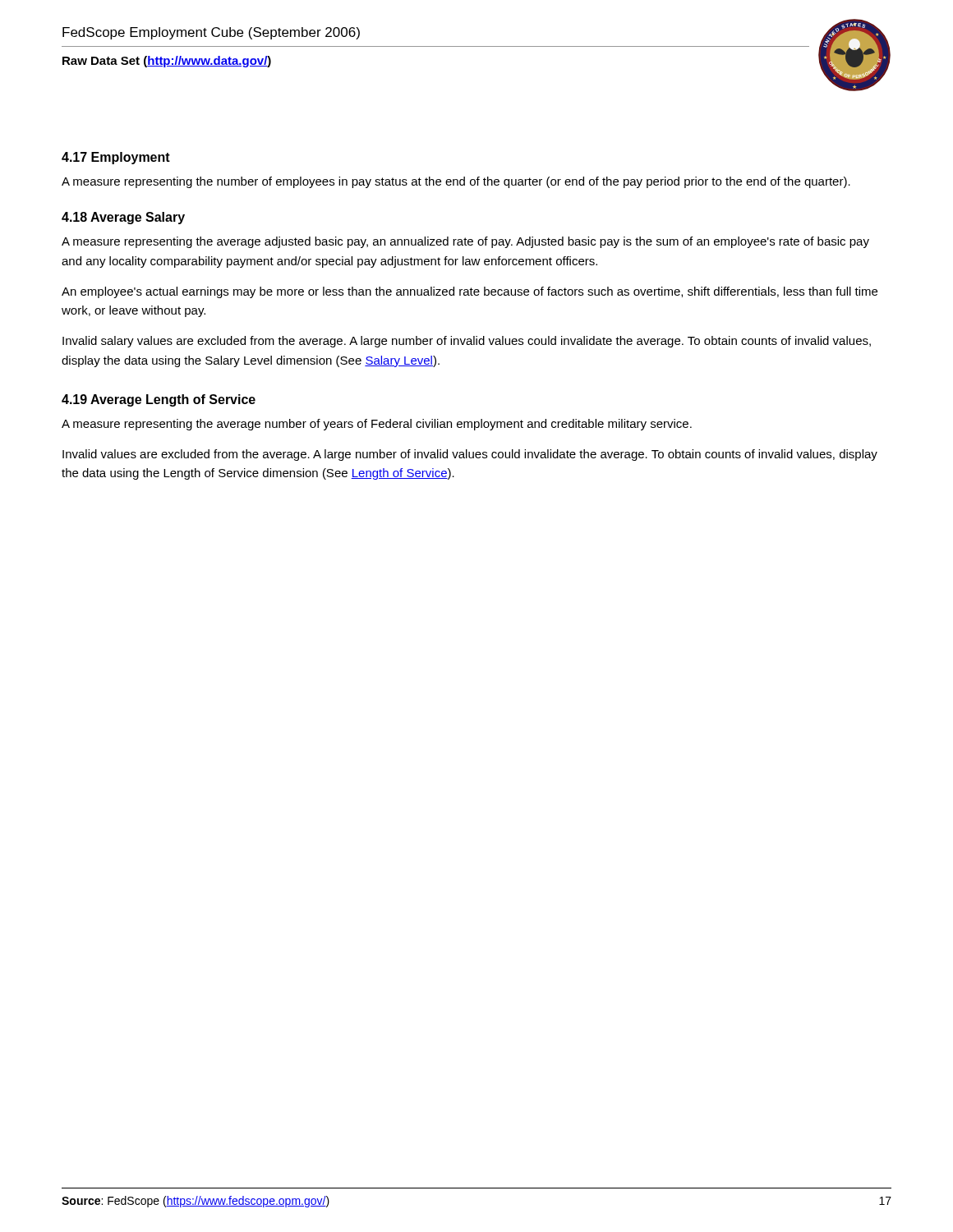Navigate to the region starting "Invalid salary values are excluded from"
The width and height of the screenshot is (953, 1232).
[x=467, y=350]
